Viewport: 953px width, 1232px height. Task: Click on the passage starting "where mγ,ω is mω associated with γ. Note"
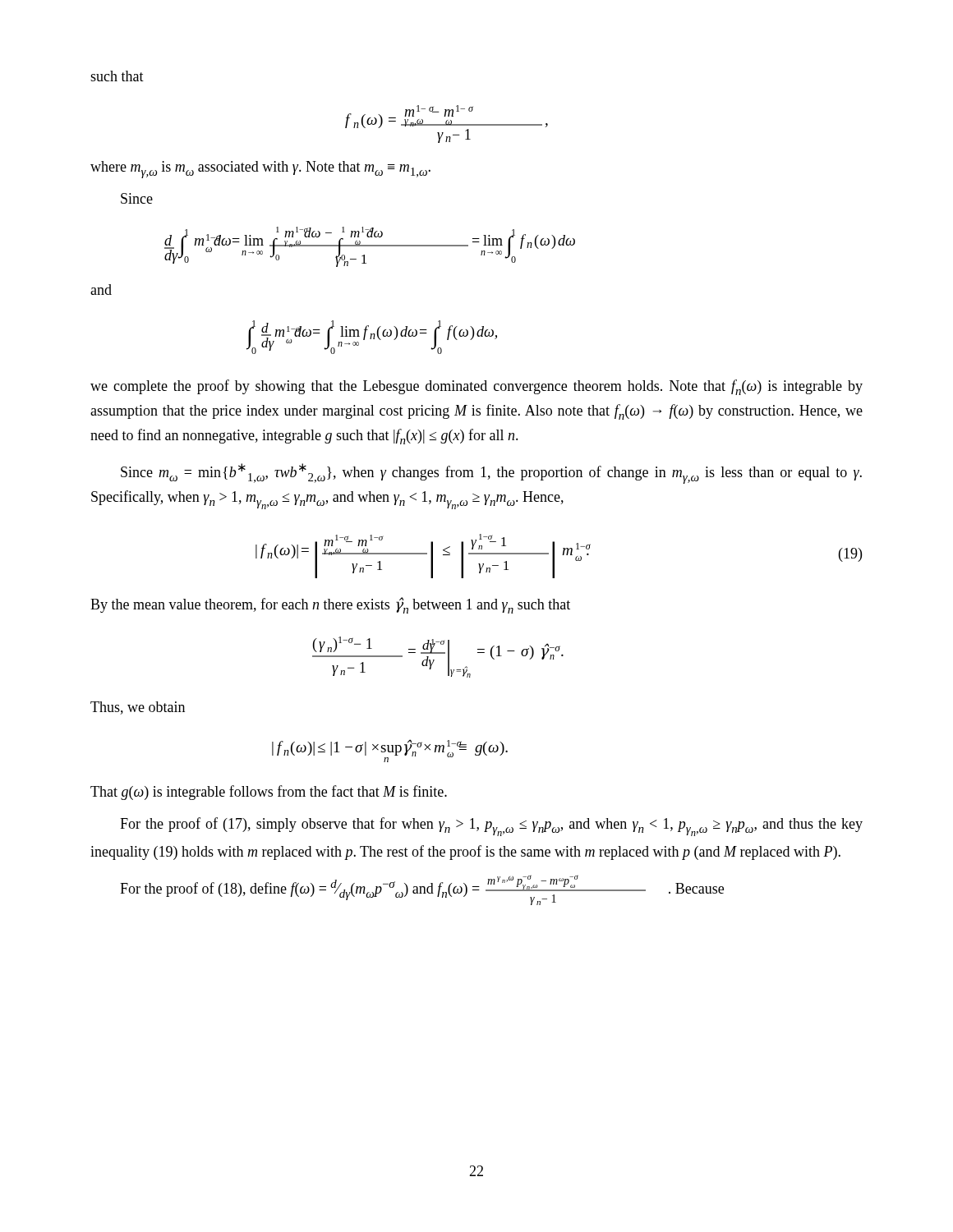click(x=261, y=169)
